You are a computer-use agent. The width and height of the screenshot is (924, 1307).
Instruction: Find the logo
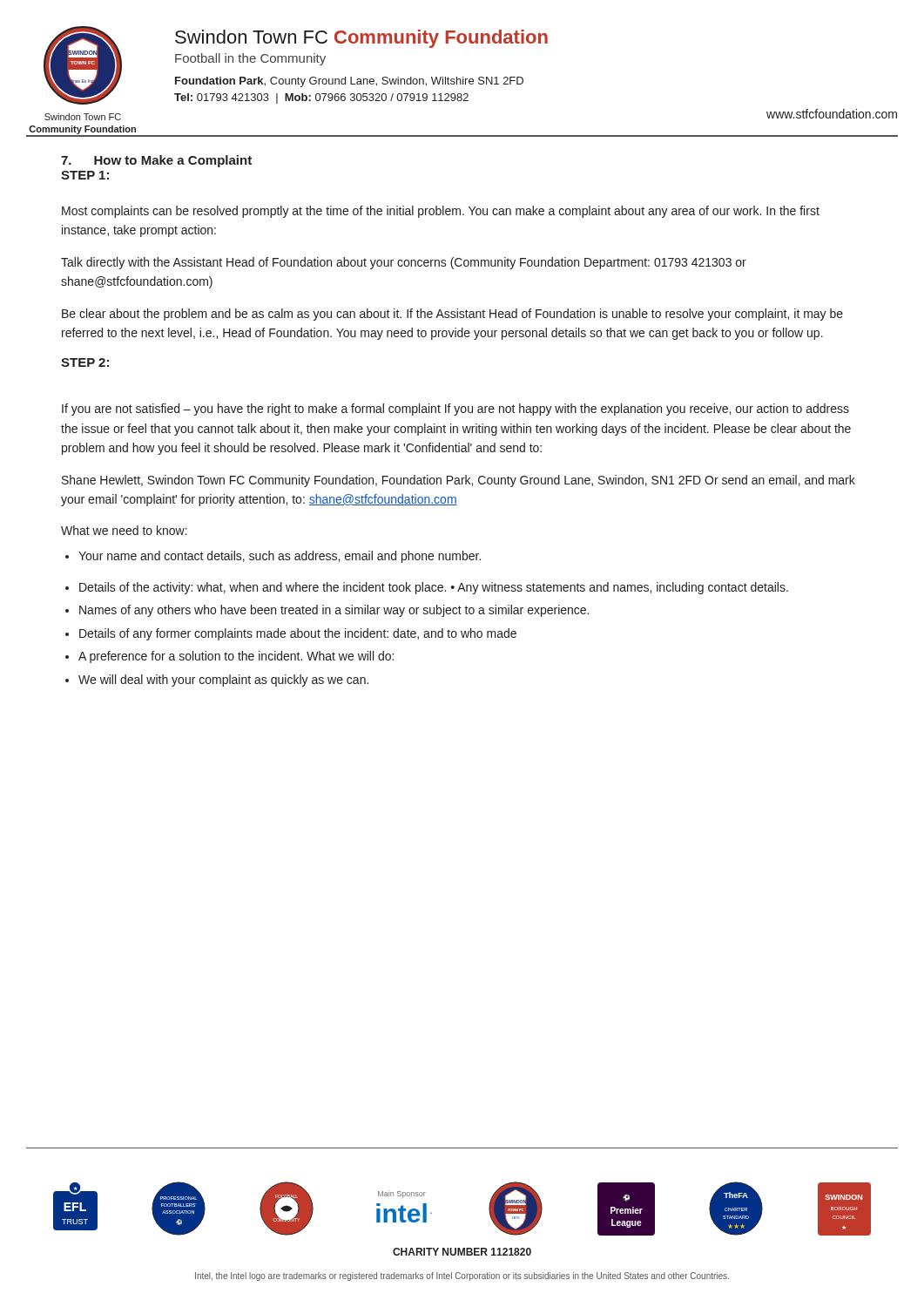click(462, 1209)
